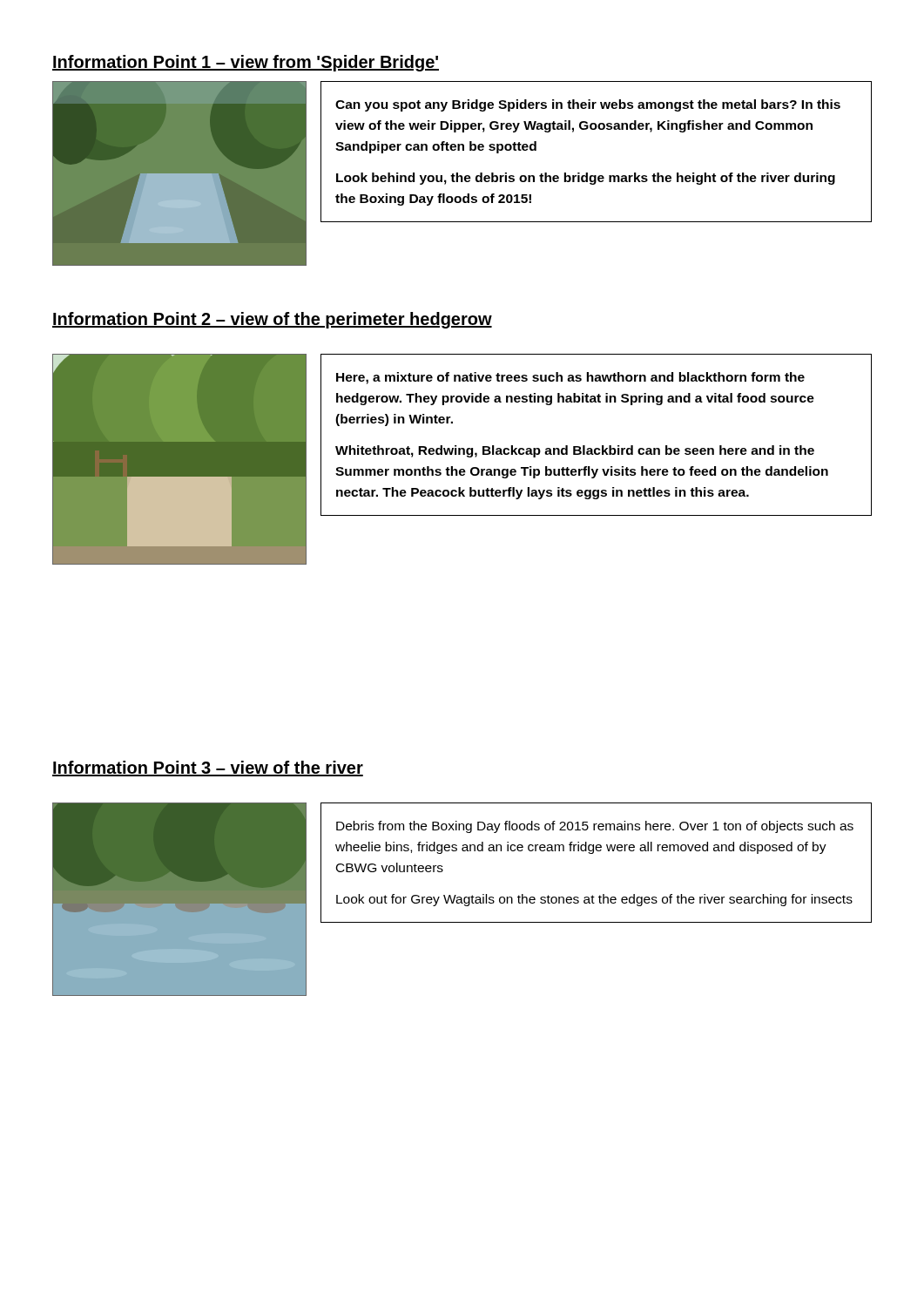Locate the section header that opens with "Information Point 3 –"
Viewport: 924px width, 1307px height.
pyautogui.click(x=208, y=768)
